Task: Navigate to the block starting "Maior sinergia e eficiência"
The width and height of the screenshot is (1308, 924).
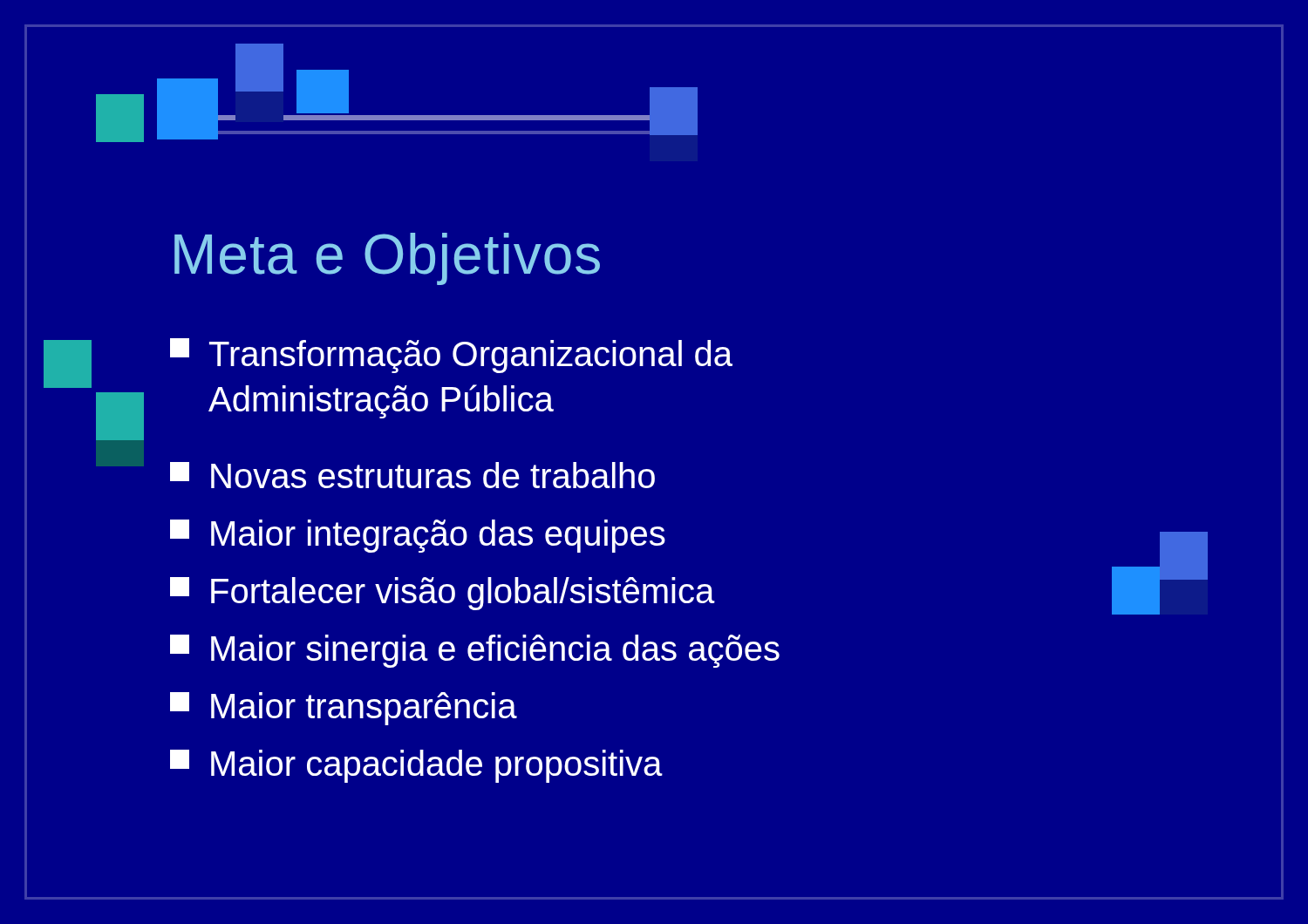Action: tap(475, 649)
